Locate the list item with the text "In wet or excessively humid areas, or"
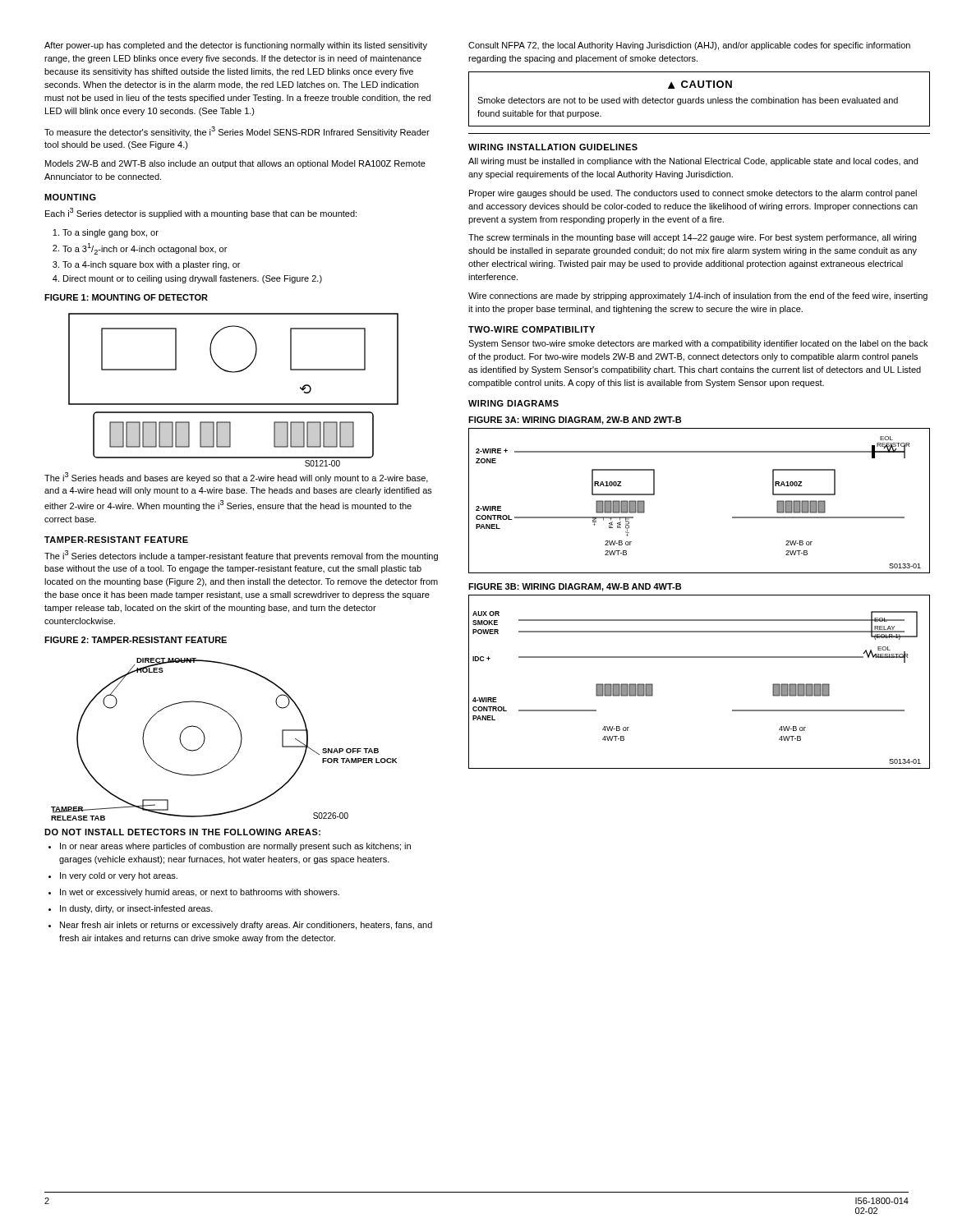The image size is (953, 1232). point(249,893)
